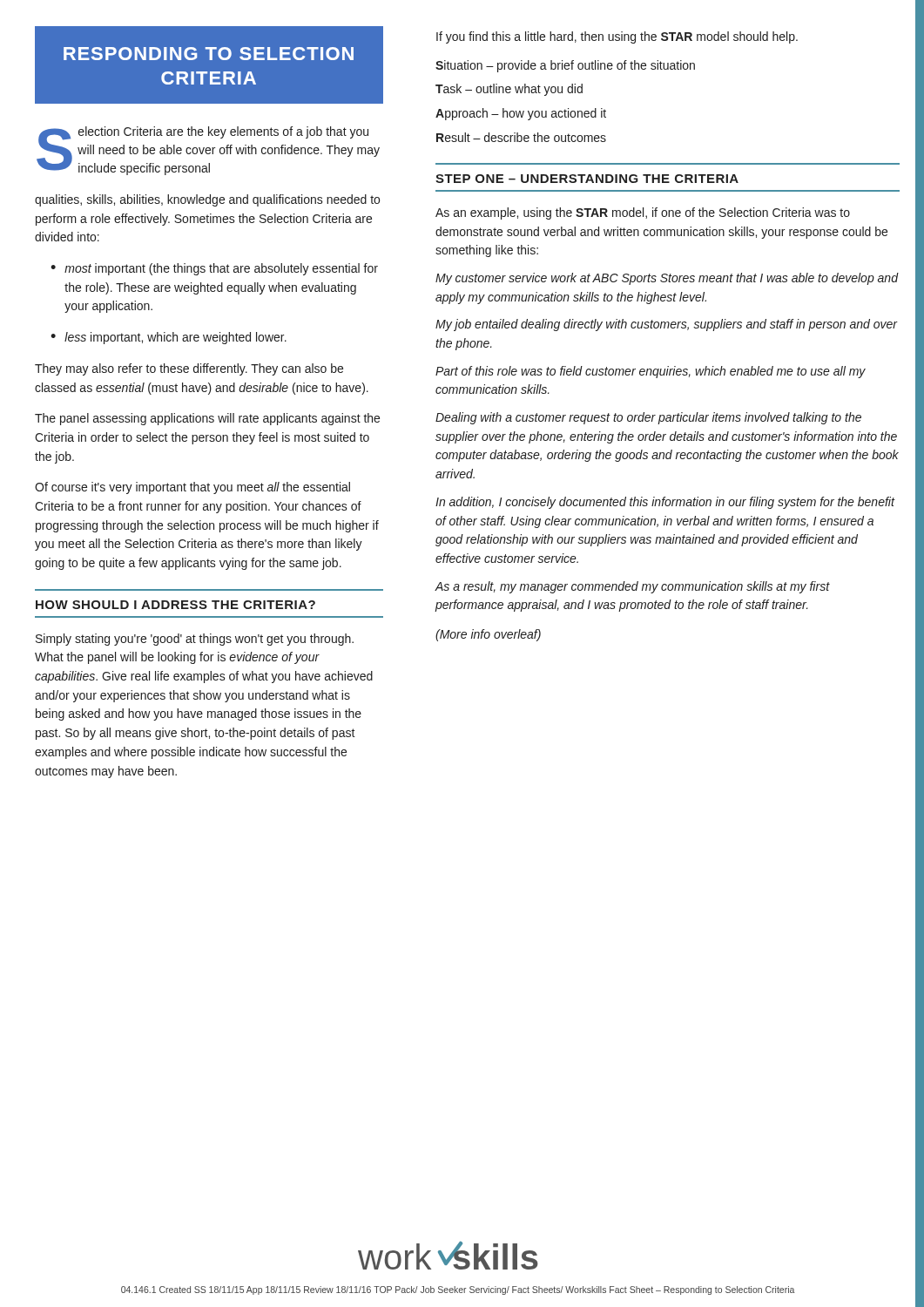The width and height of the screenshot is (924, 1307).
Task: Point to the passage starting "Part of this role was to field"
Action: (650, 380)
